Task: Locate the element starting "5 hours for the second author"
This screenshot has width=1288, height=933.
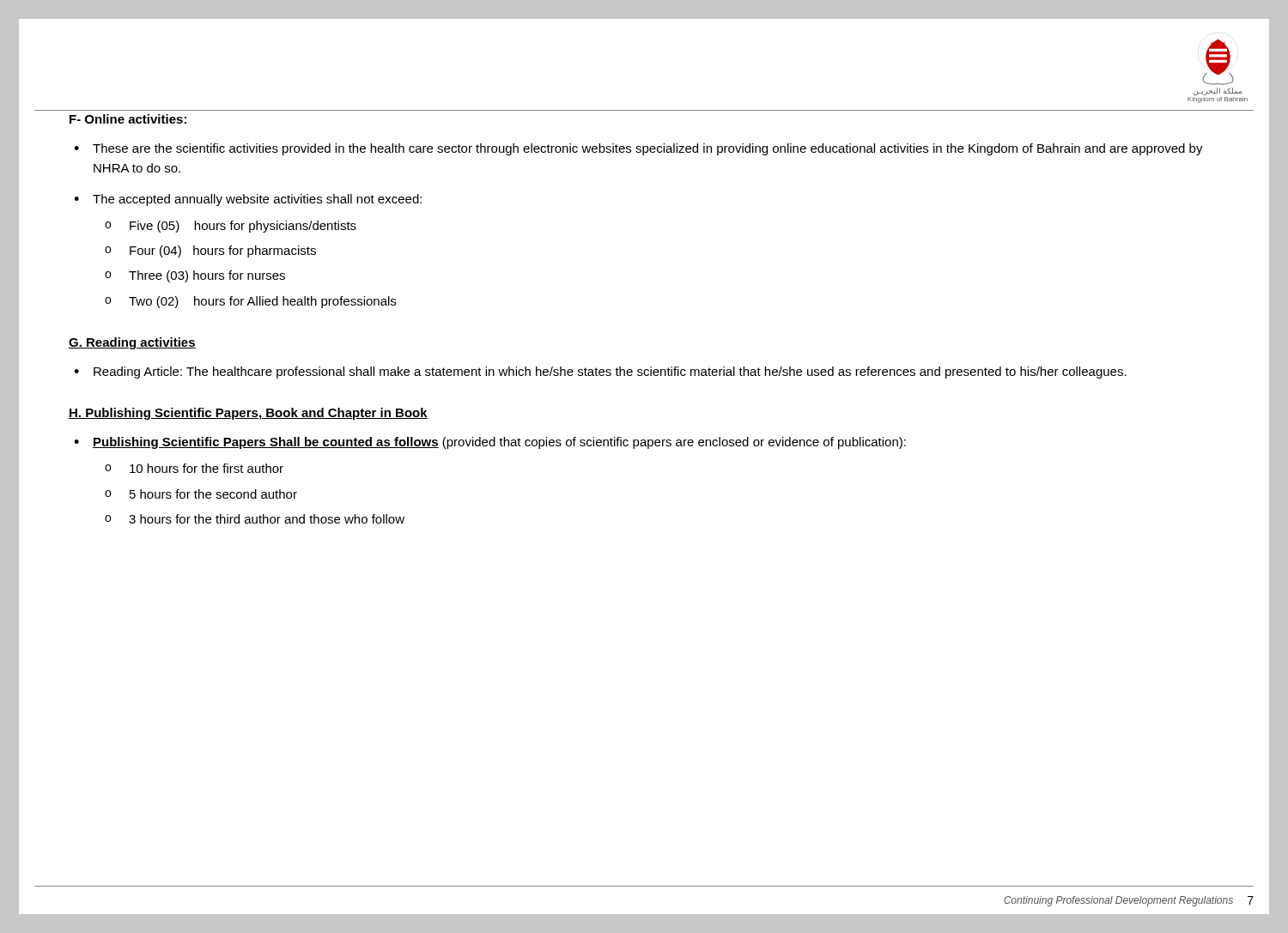Action: [213, 494]
